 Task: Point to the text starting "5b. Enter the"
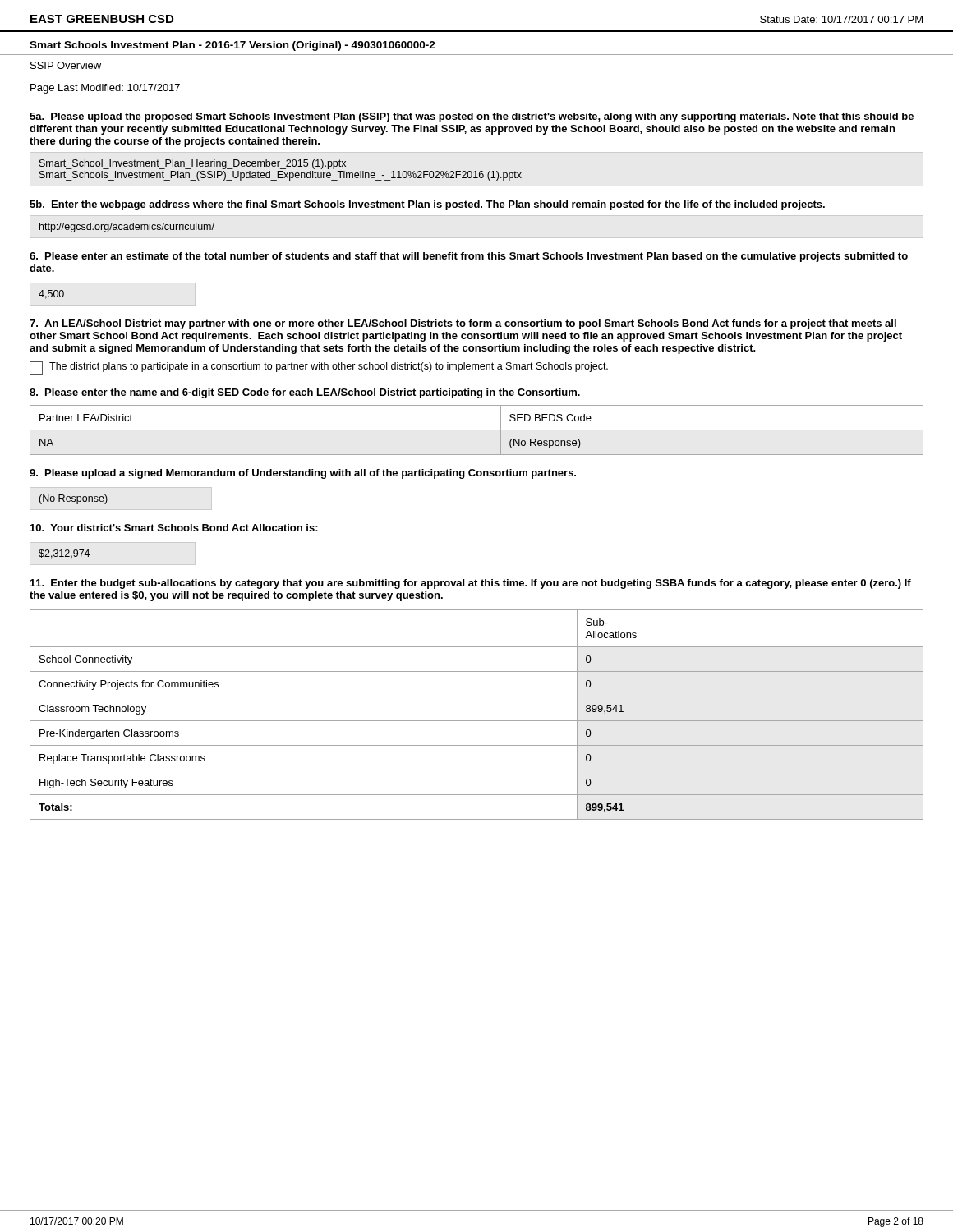tap(427, 204)
